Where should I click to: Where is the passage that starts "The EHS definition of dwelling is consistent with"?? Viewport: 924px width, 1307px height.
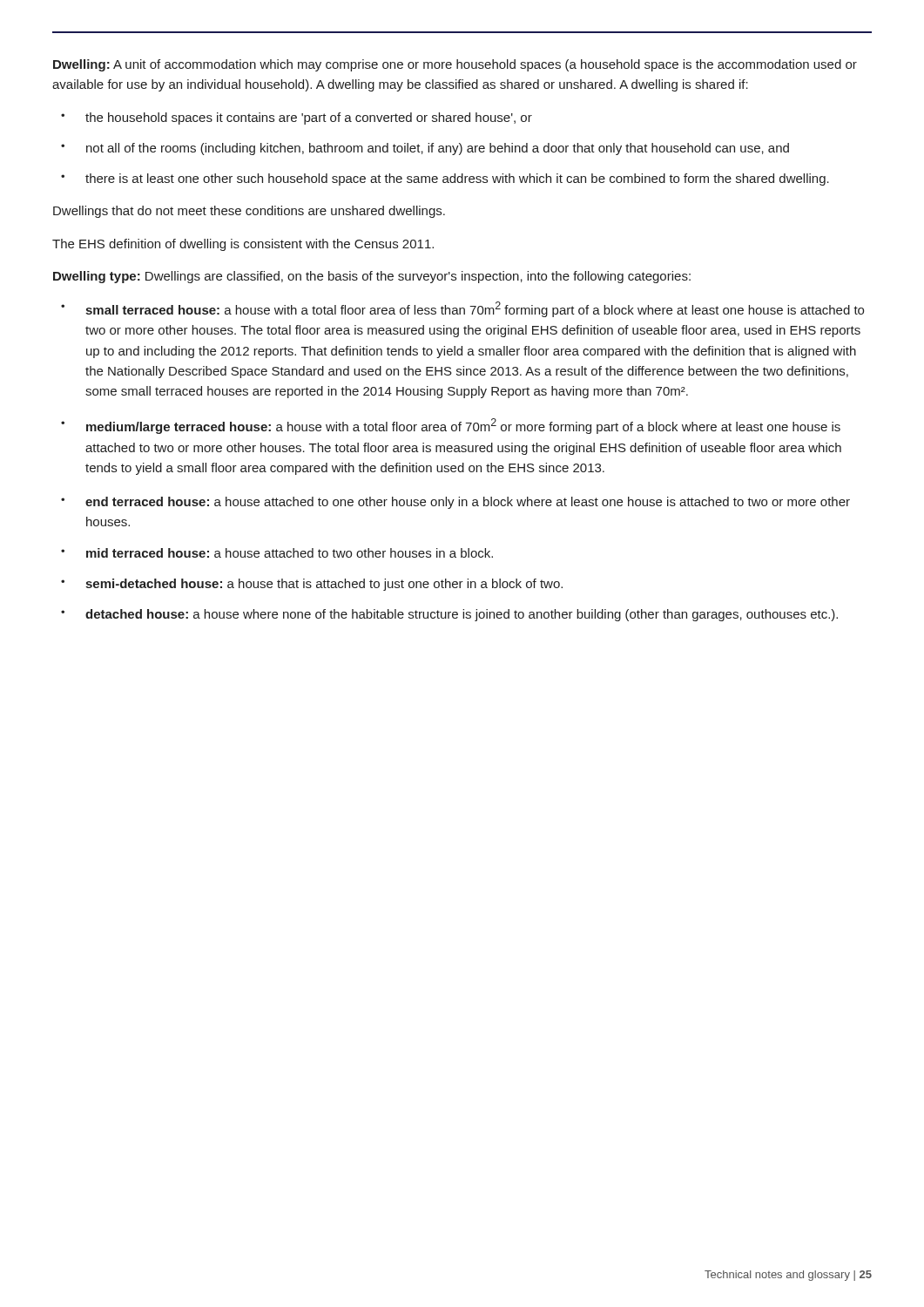click(x=244, y=243)
